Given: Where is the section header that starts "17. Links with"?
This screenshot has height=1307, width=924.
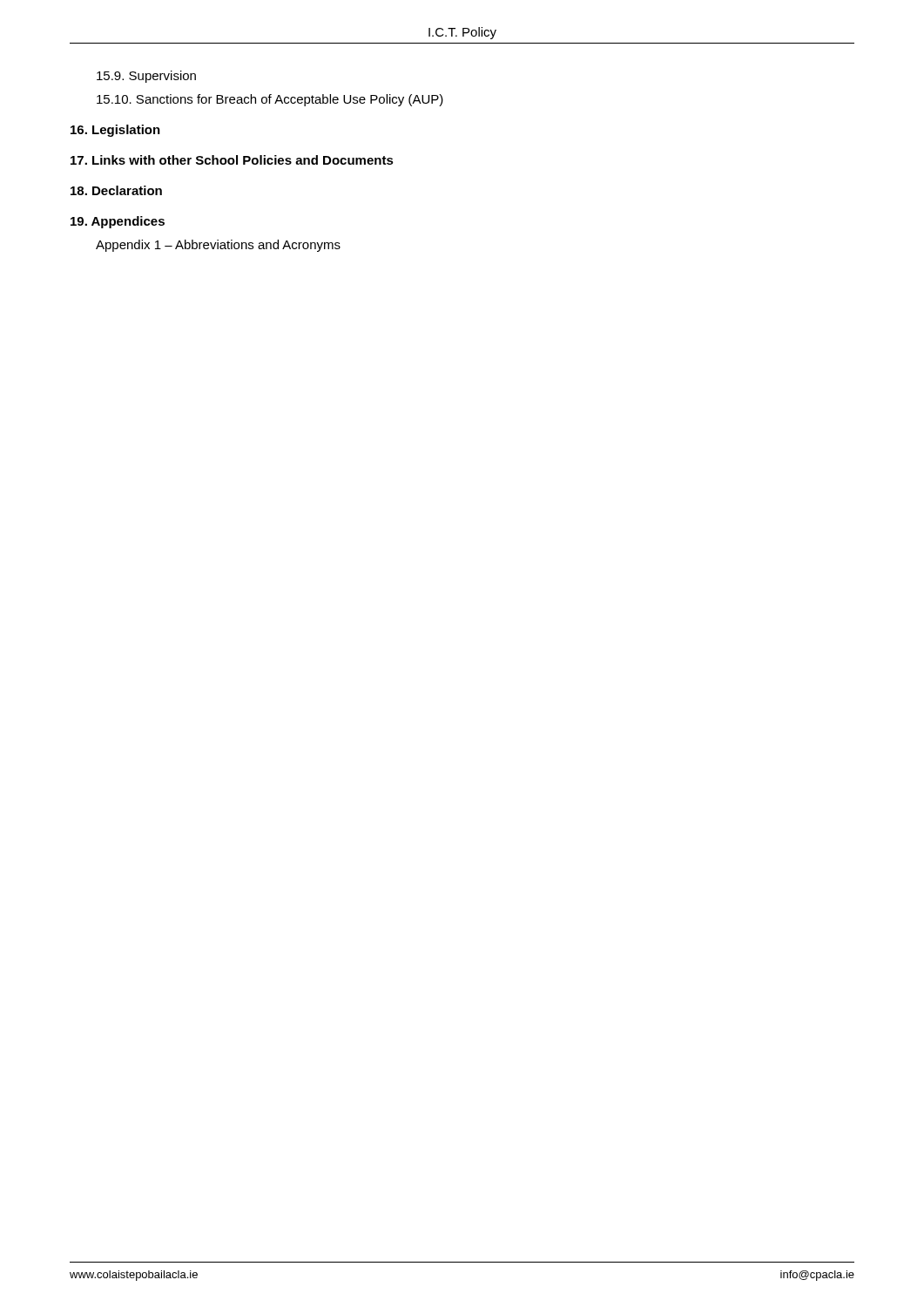Looking at the screenshot, I should pos(232,160).
